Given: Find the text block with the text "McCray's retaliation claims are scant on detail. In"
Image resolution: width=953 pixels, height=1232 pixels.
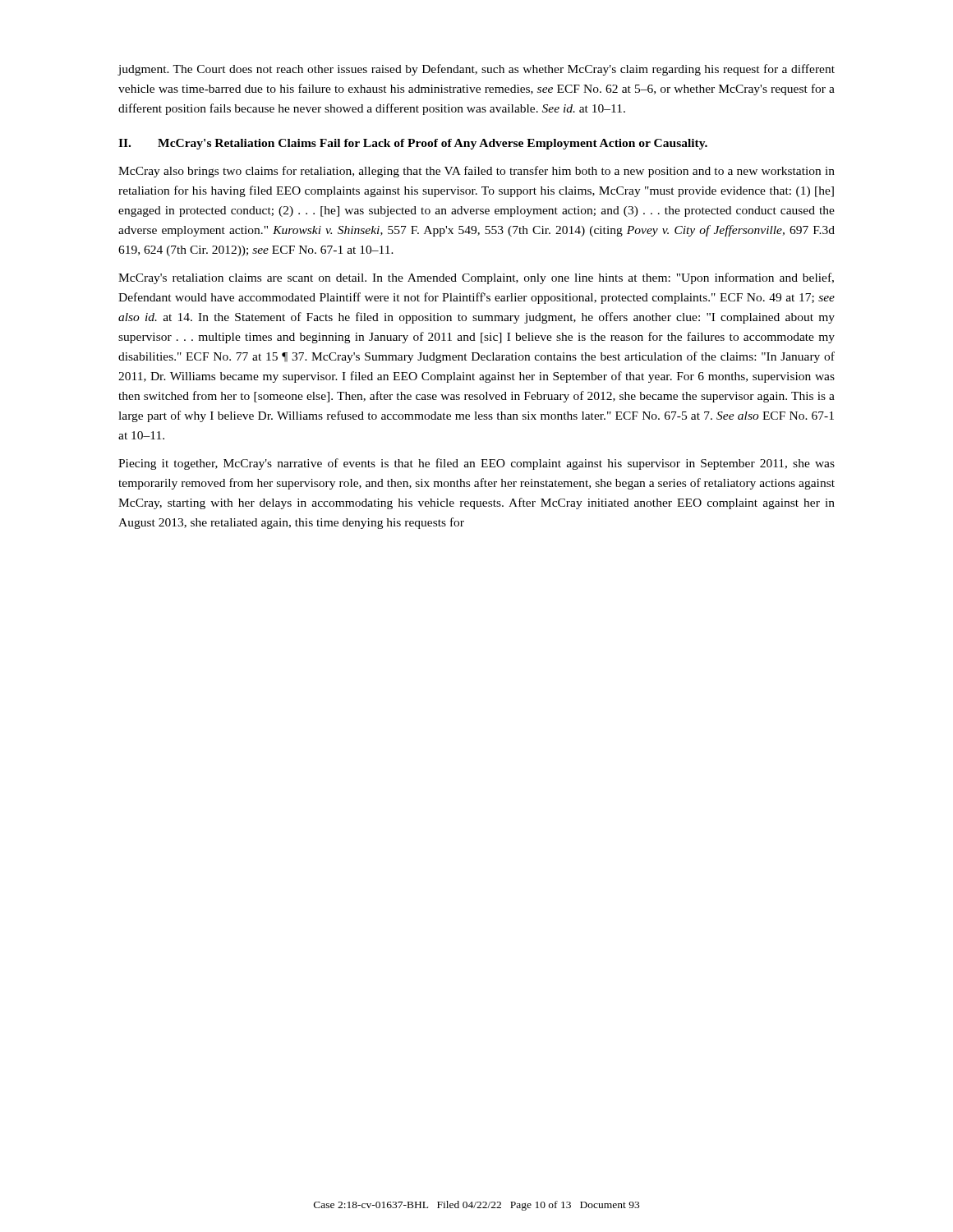Looking at the screenshot, I should pos(476,357).
